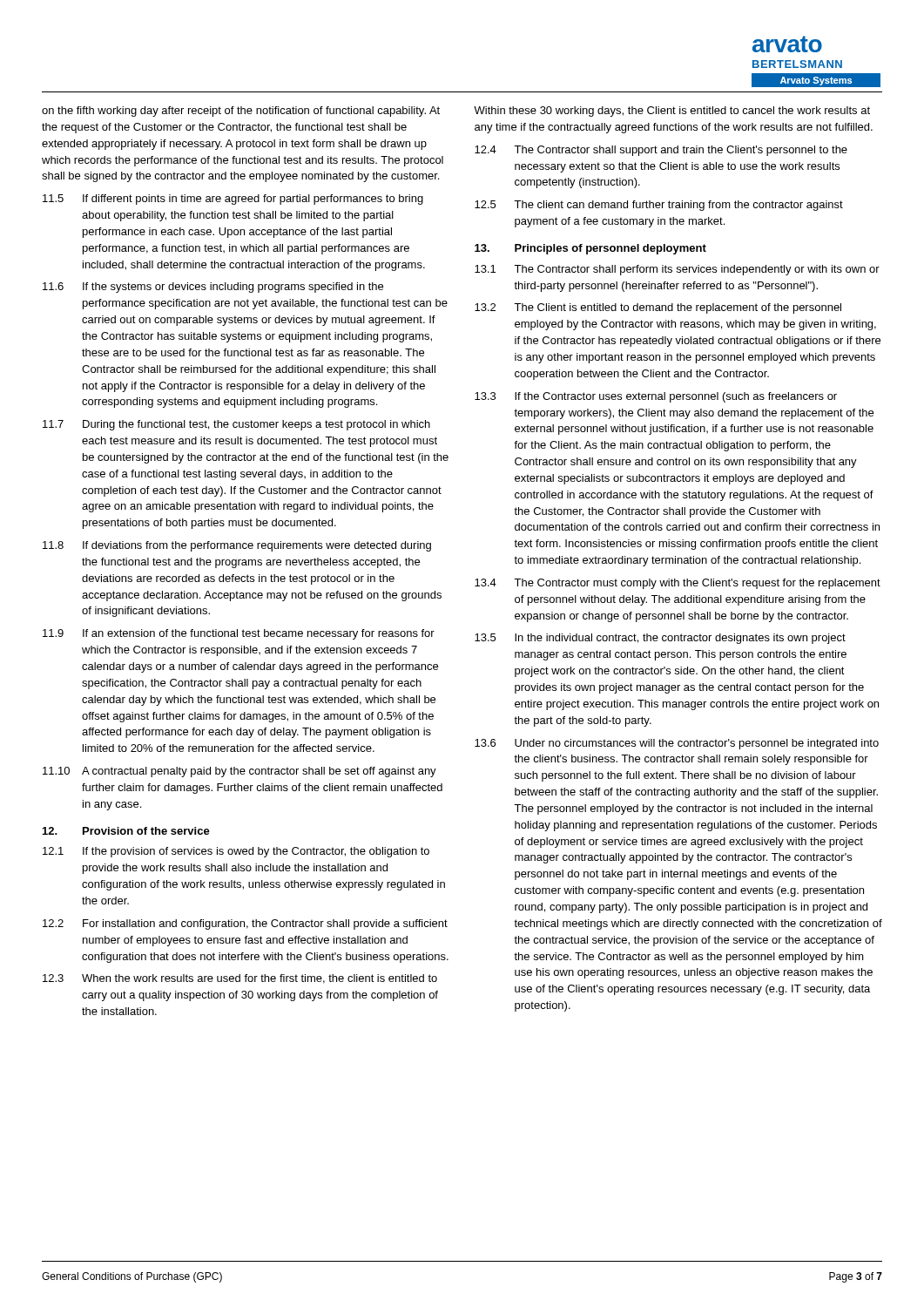Point to the block beginning "Within these 30 working days,"

[x=674, y=118]
